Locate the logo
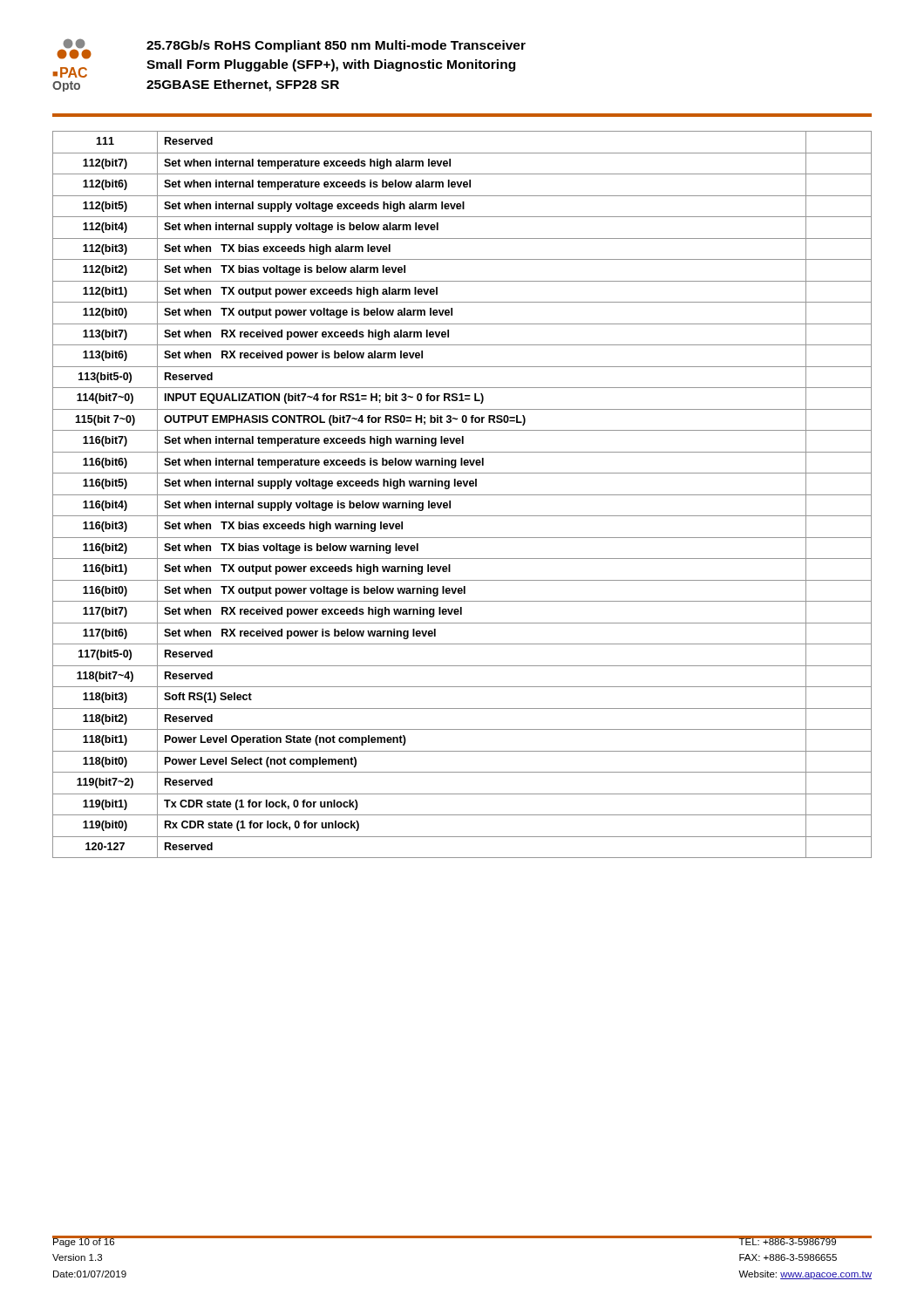This screenshot has height=1308, width=924. click(462, 65)
